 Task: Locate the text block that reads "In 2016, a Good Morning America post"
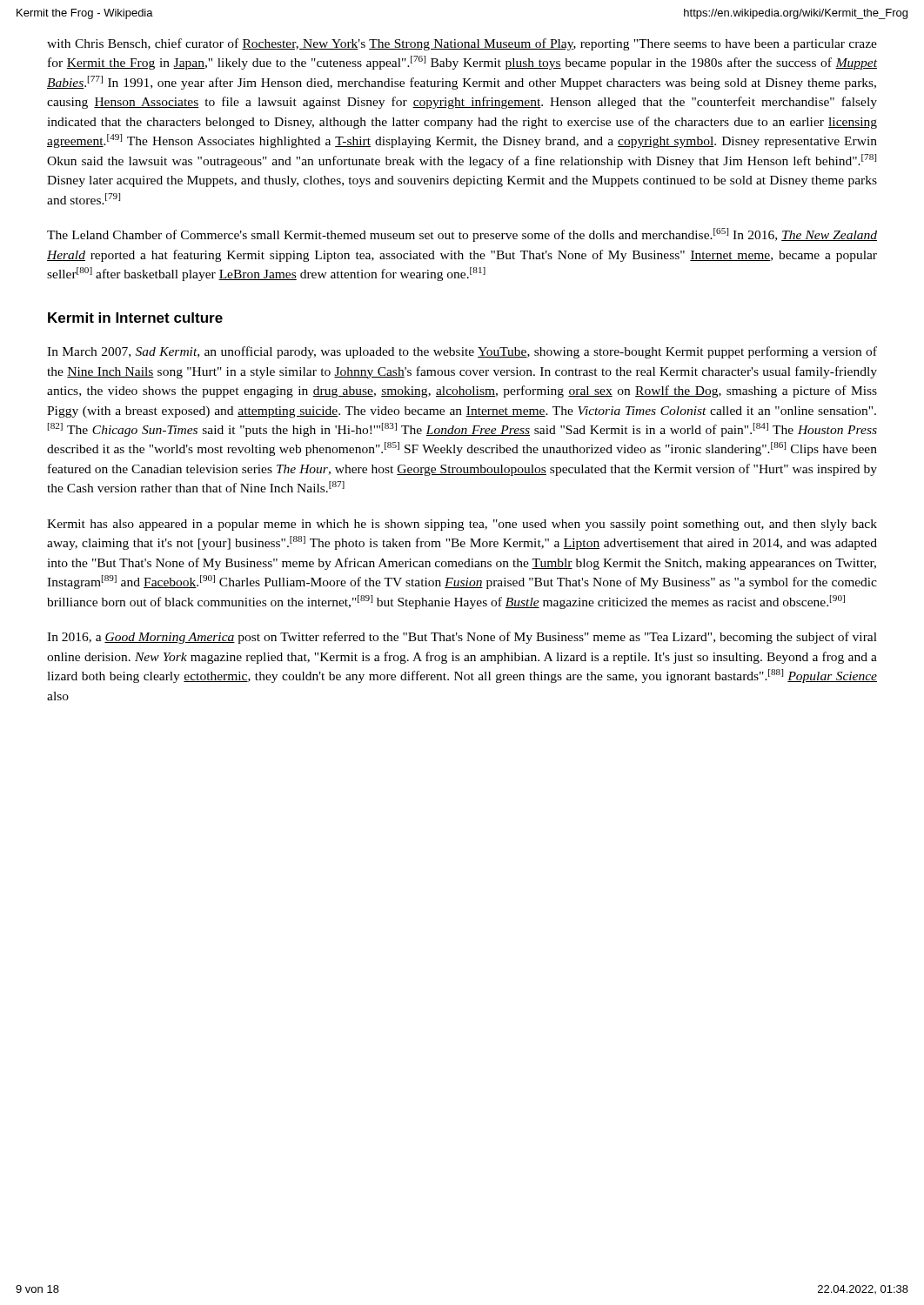[462, 666]
